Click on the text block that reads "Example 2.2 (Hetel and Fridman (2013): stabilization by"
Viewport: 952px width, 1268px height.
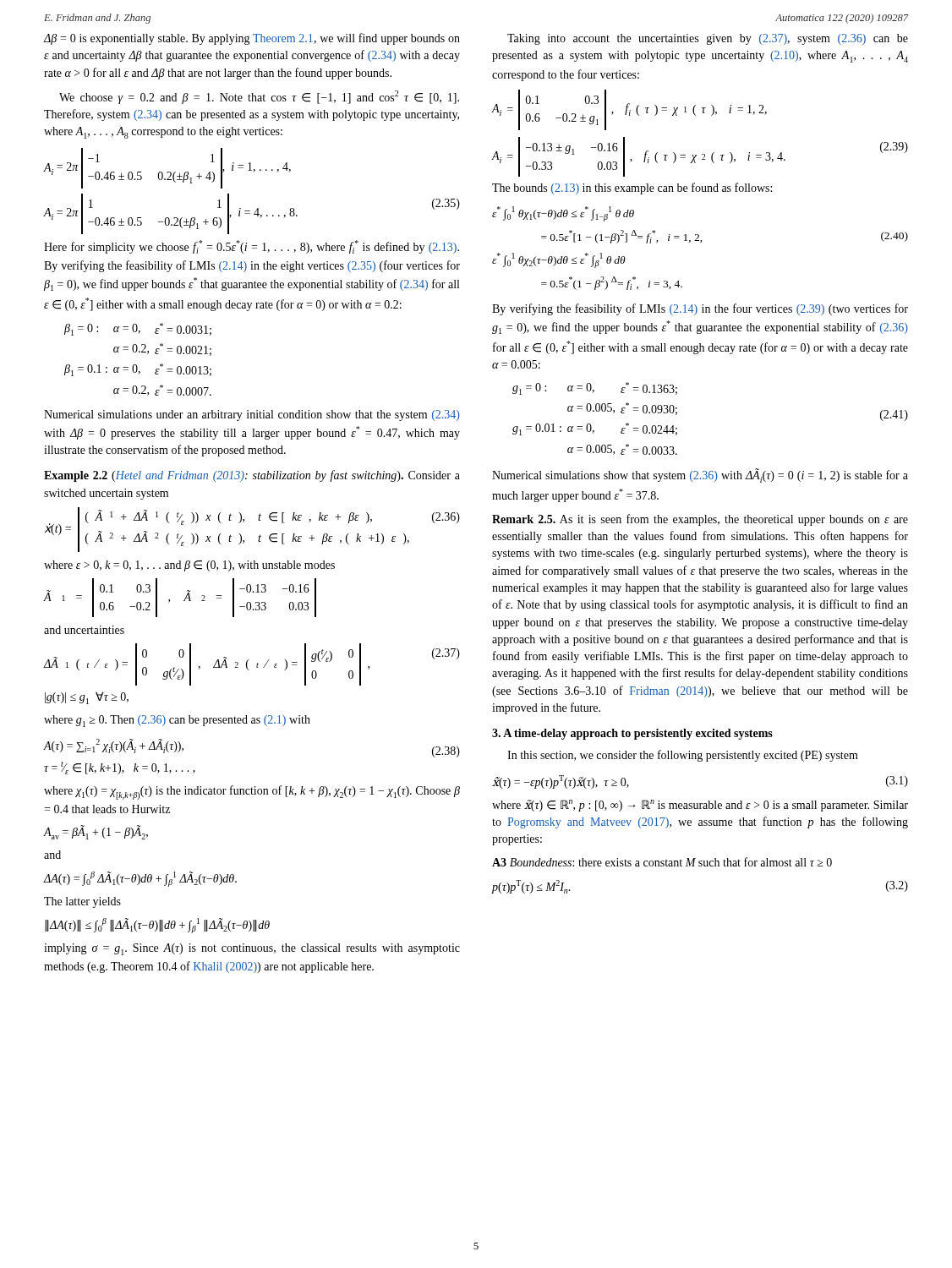point(252,485)
